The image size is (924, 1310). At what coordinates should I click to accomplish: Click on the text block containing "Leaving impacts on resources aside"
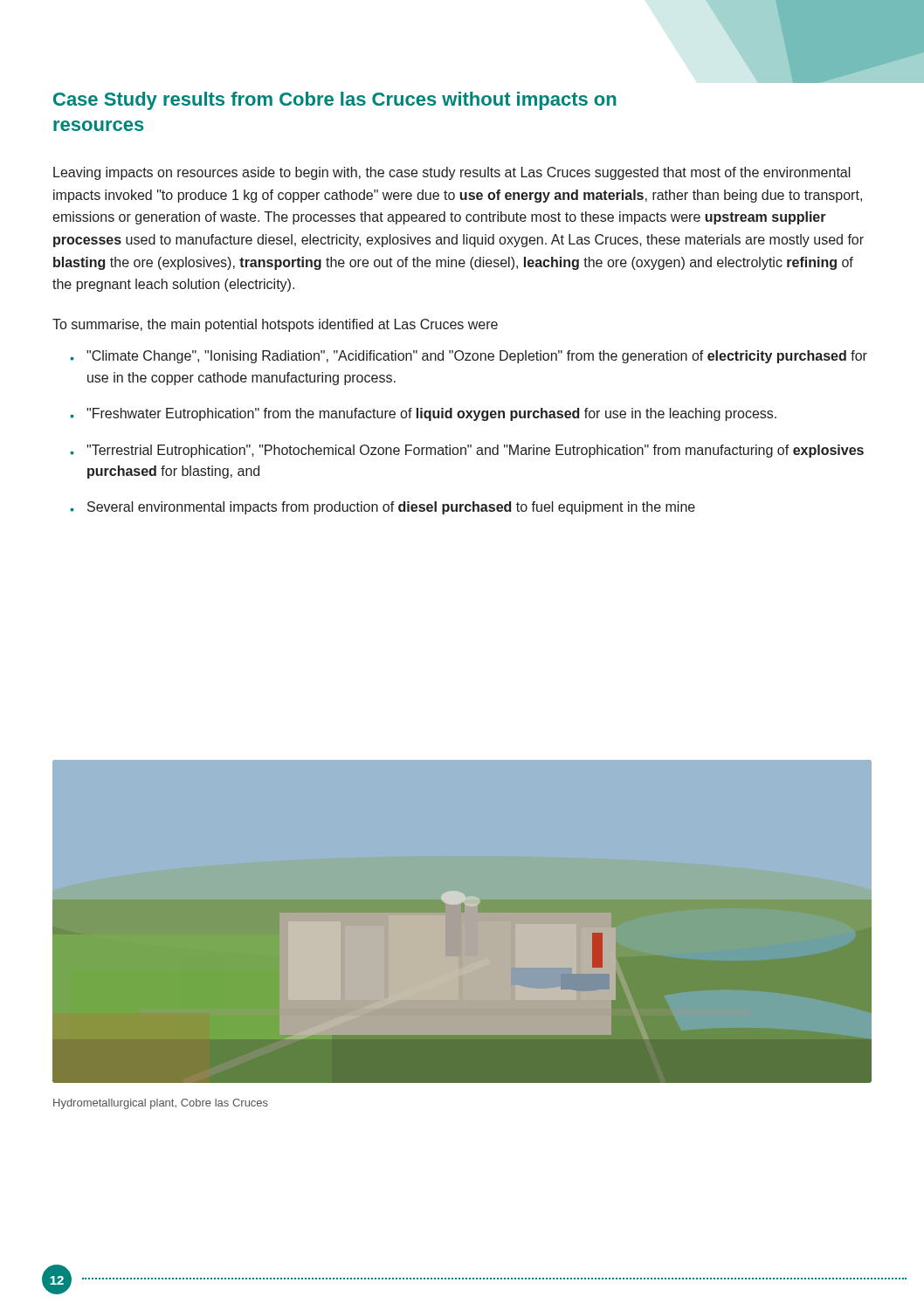coord(458,229)
